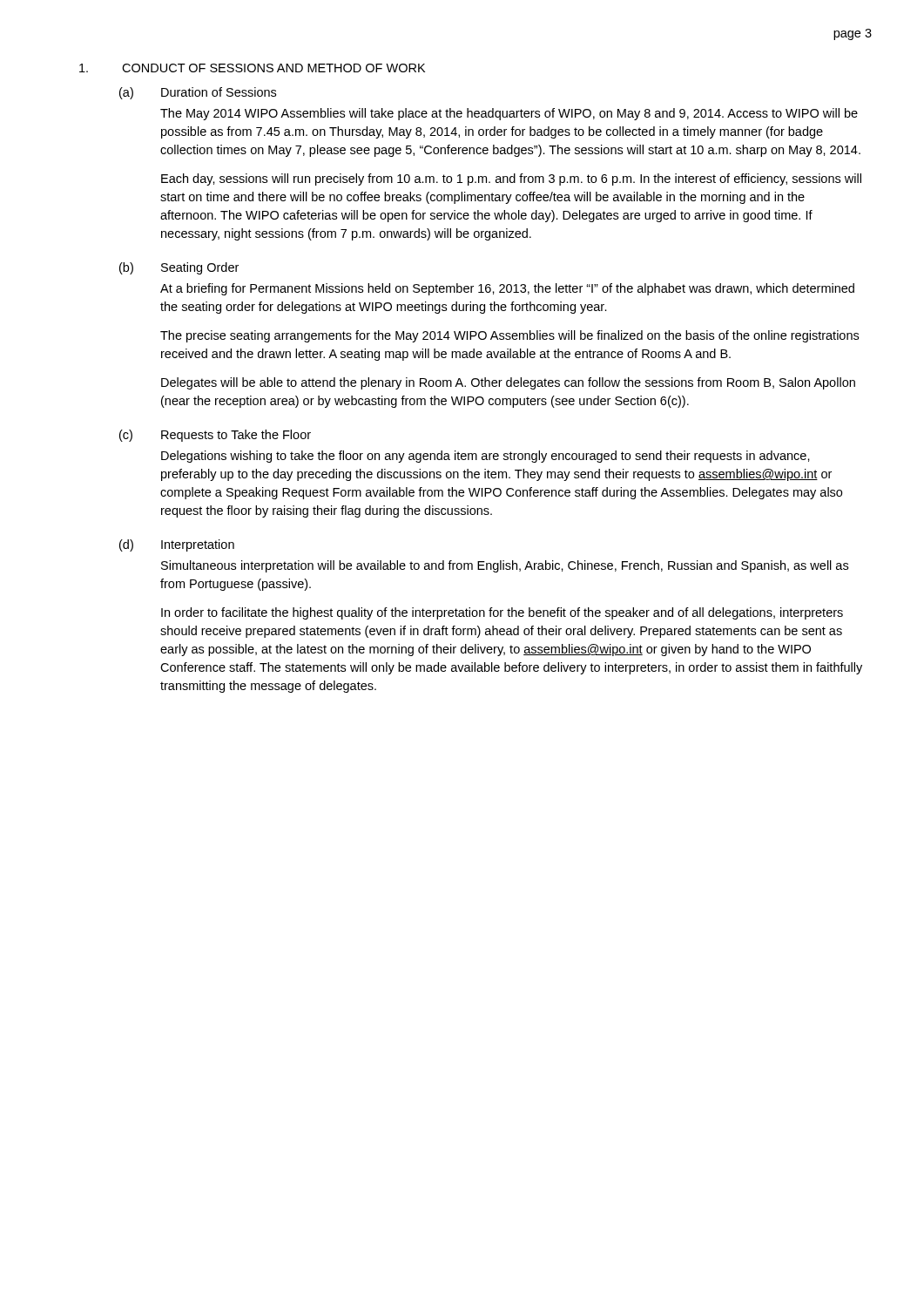Locate the text block that reads "At a briefing for"
The width and height of the screenshot is (924, 1307).
[x=508, y=298]
